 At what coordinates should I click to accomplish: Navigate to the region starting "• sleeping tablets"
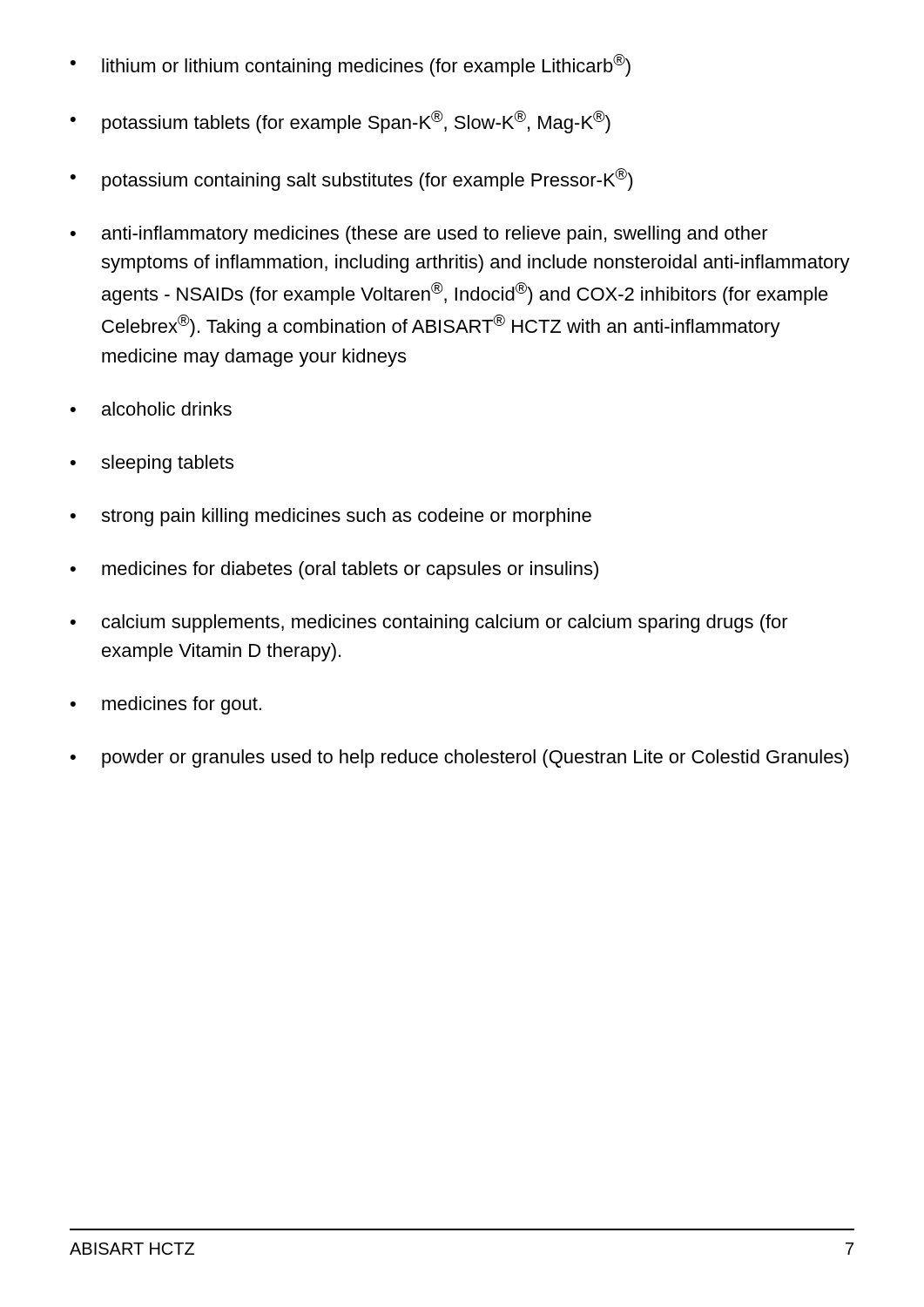[152, 464]
